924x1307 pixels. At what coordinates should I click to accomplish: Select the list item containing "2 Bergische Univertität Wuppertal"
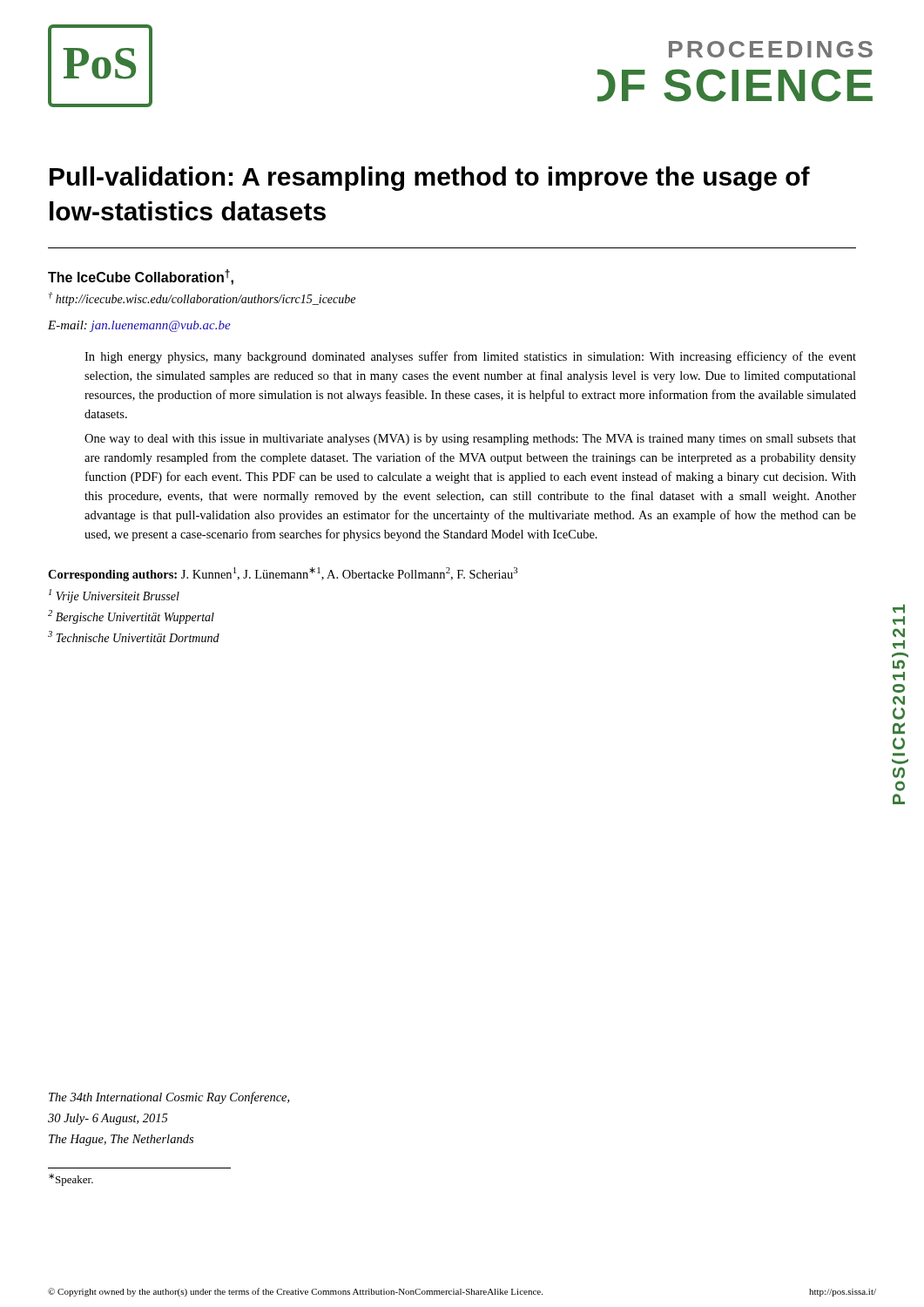point(131,615)
